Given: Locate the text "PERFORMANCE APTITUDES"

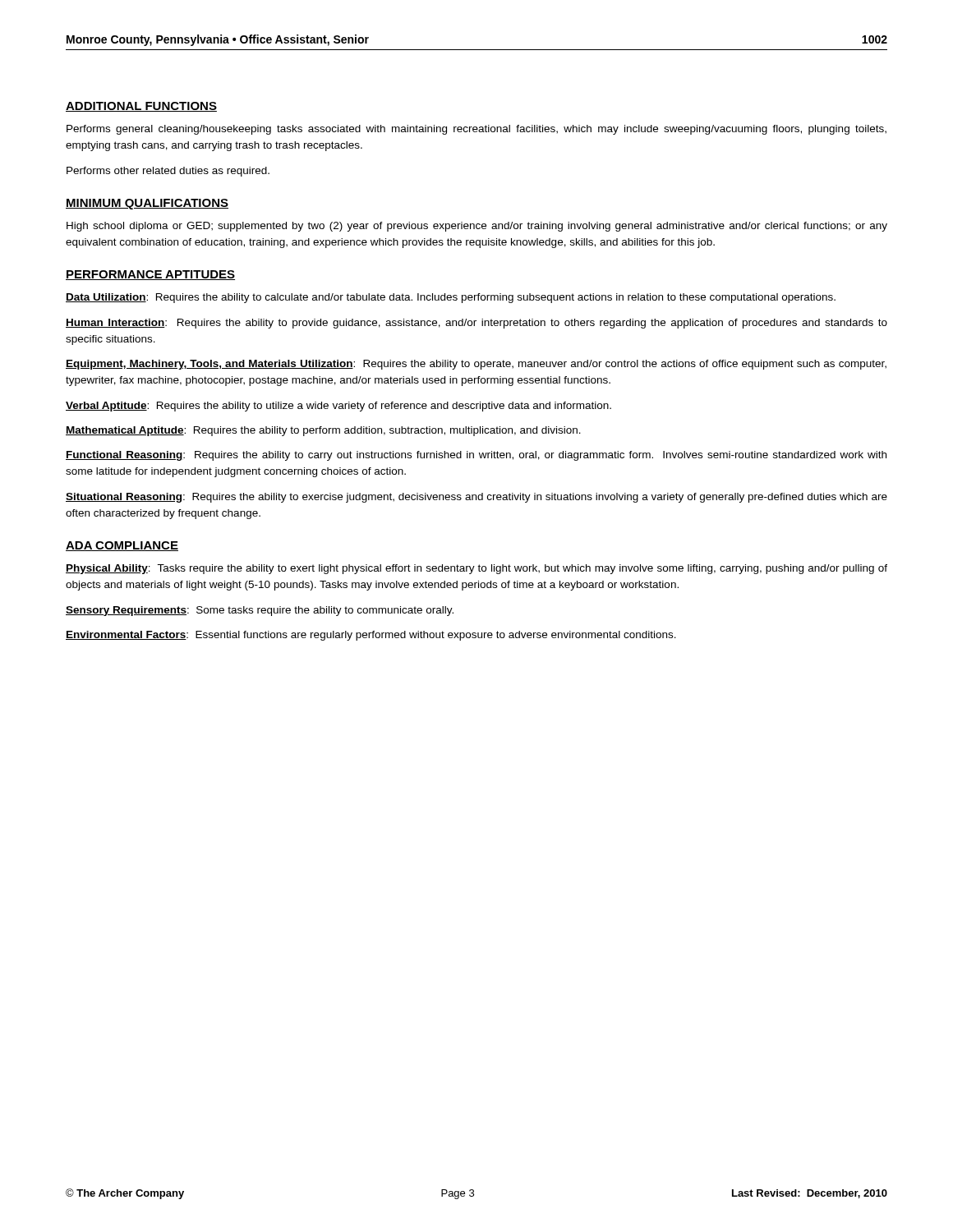Looking at the screenshot, I should tap(150, 274).
